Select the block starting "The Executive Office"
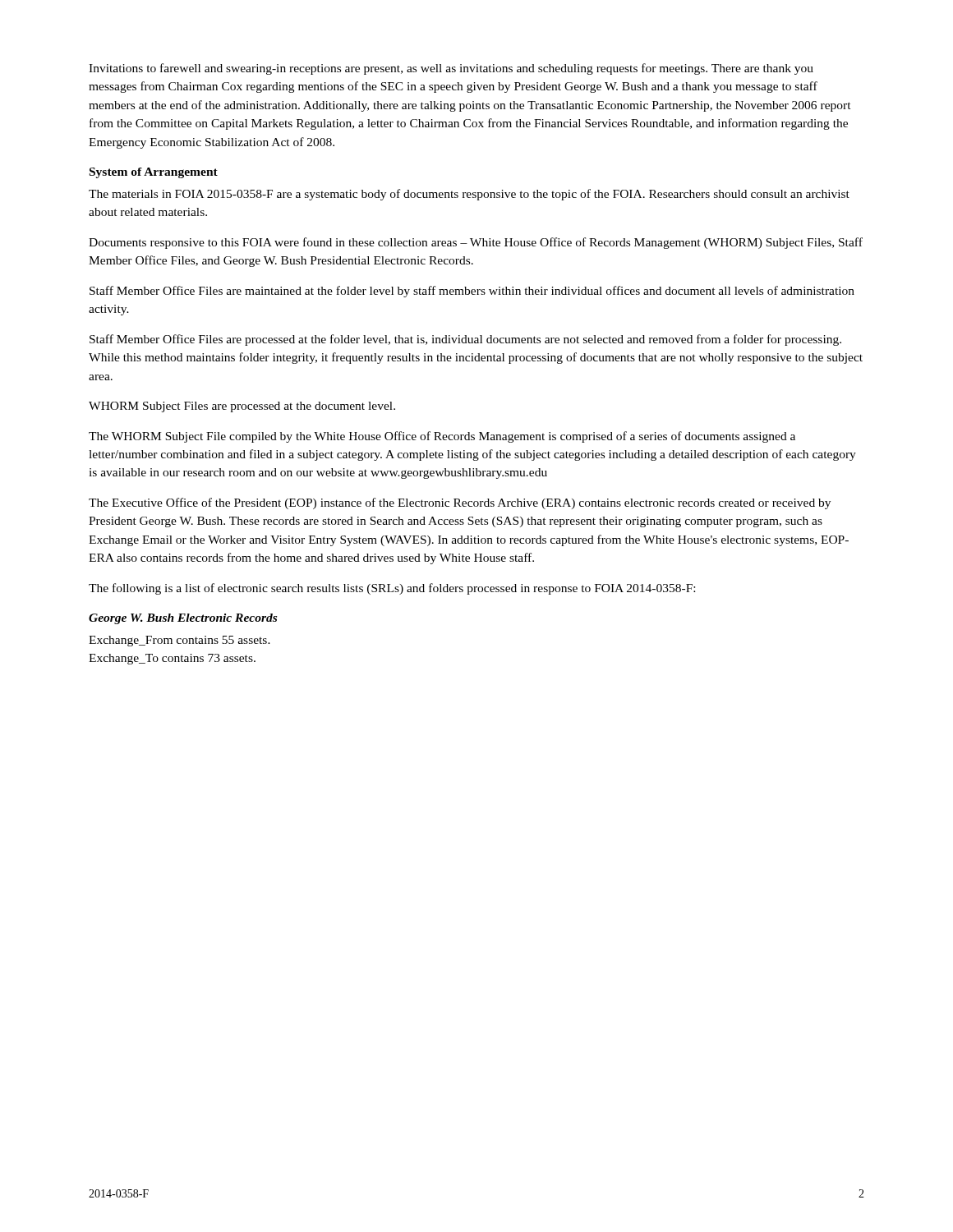The height and width of the screenshot is (1232, 953). click(469, 530)
